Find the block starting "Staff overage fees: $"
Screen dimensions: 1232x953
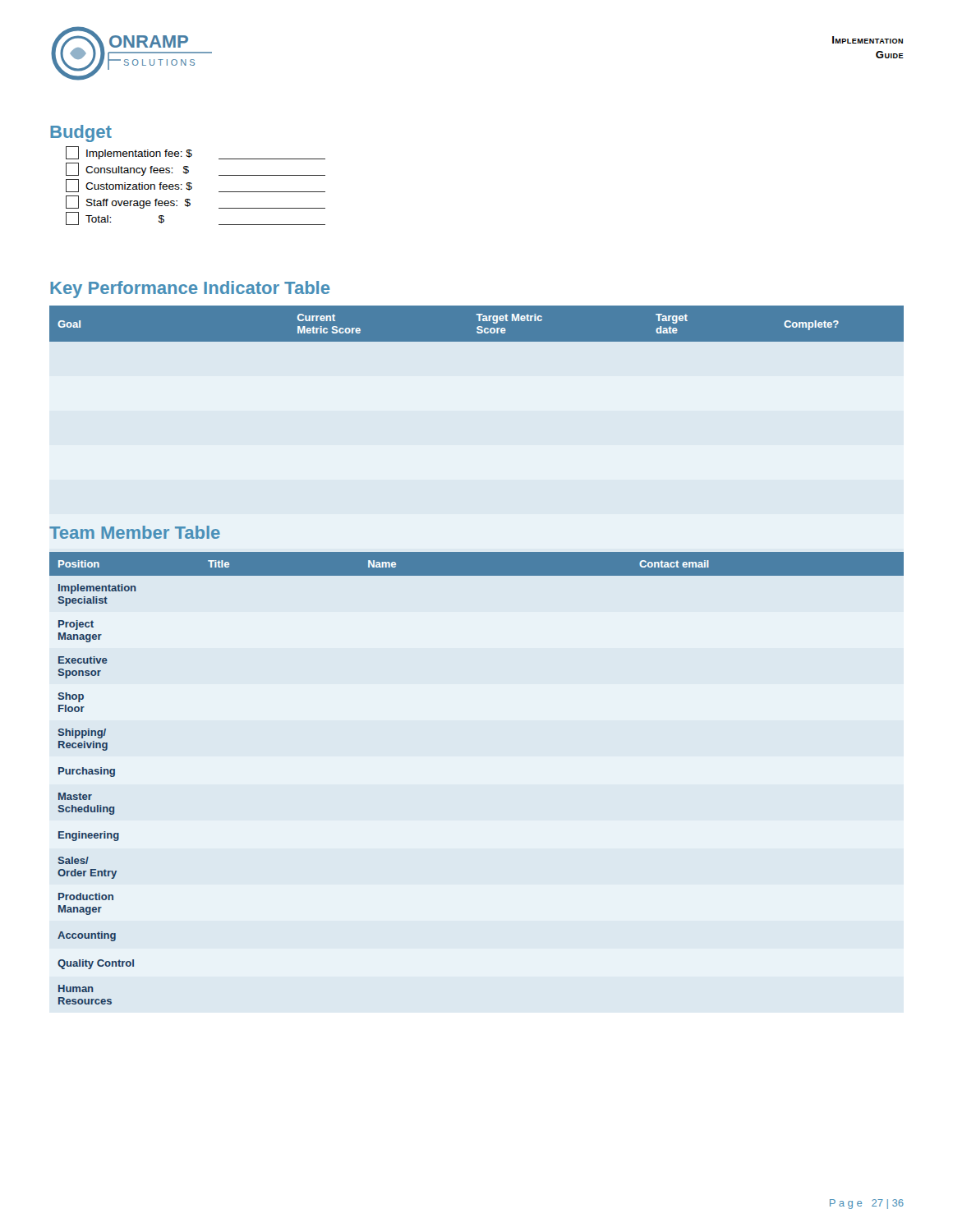pyautogui.click(x=196, y=202)
